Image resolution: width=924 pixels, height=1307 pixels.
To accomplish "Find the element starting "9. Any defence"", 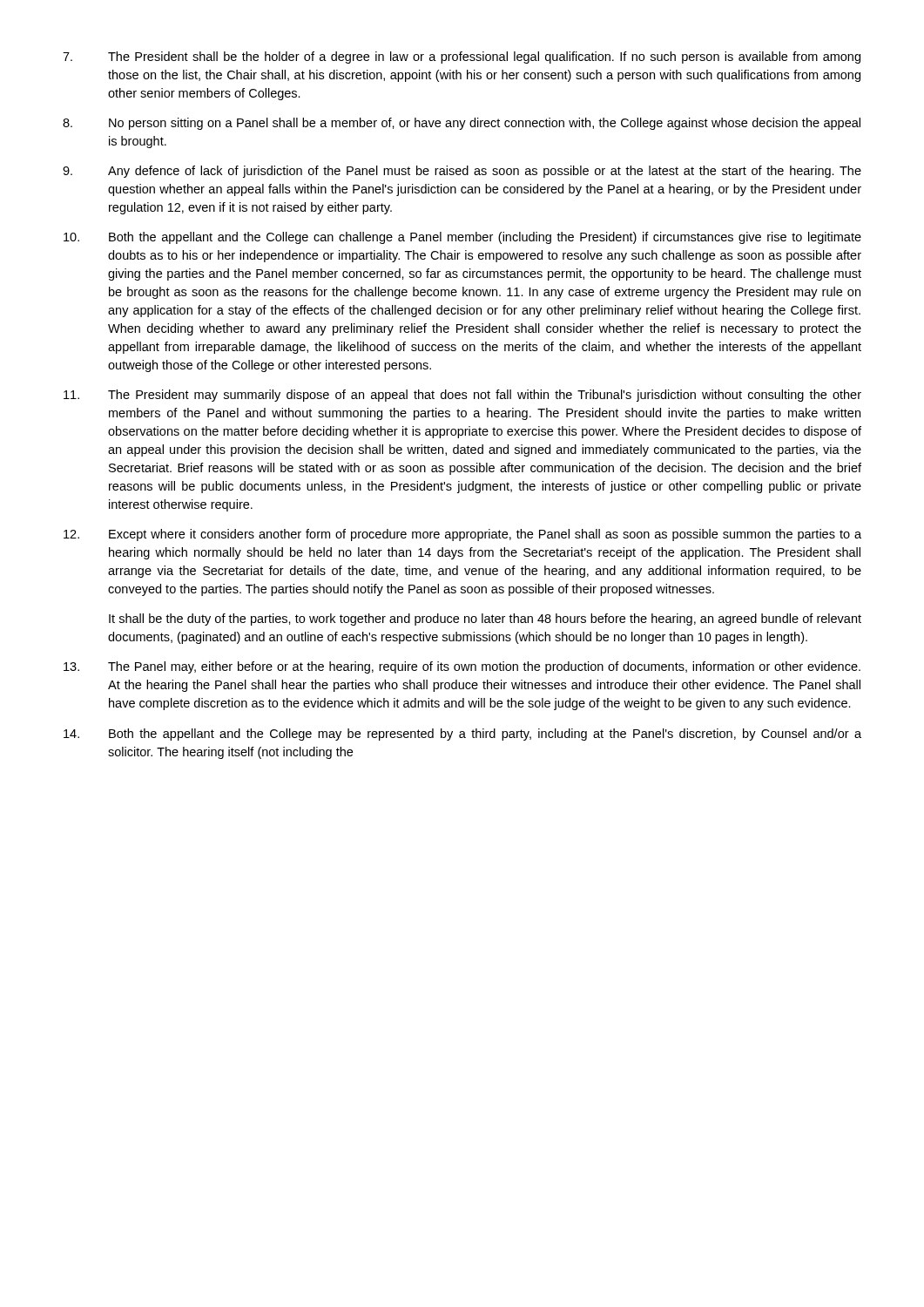I will pyautogui.click(x=462, y=190).
